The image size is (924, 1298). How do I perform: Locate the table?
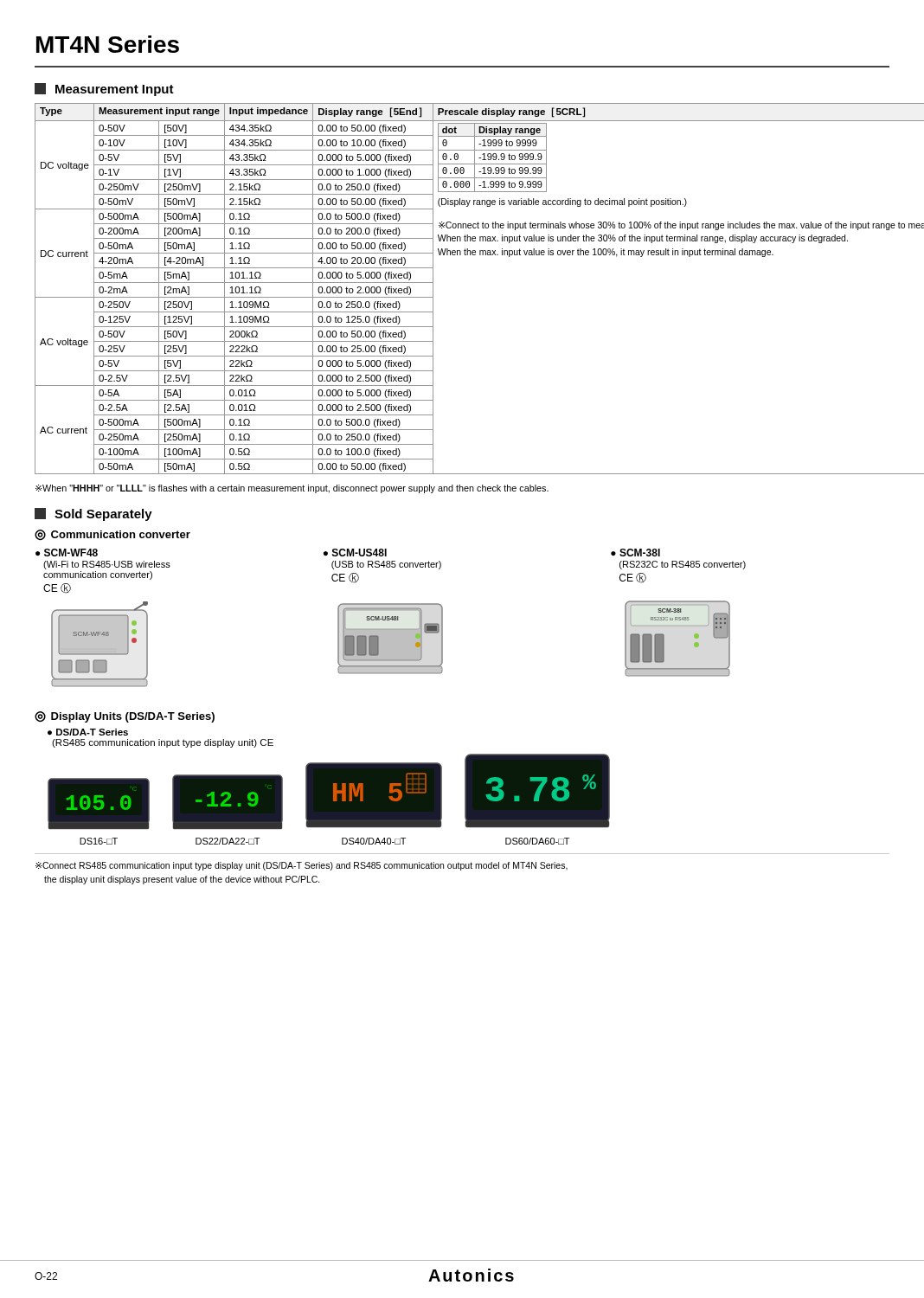click(462, 289)
